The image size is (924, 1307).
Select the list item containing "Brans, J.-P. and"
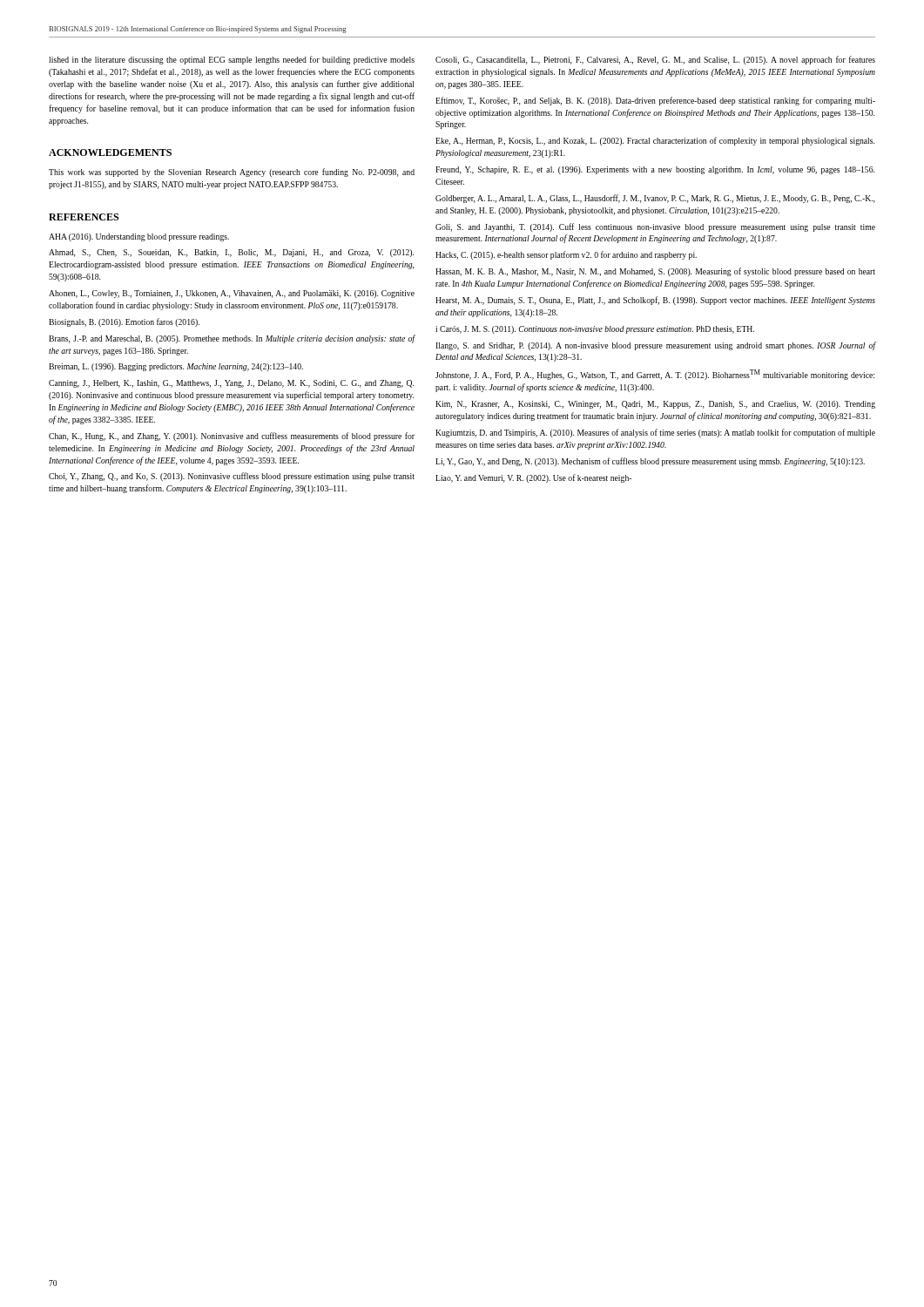[x=232, y=344]
